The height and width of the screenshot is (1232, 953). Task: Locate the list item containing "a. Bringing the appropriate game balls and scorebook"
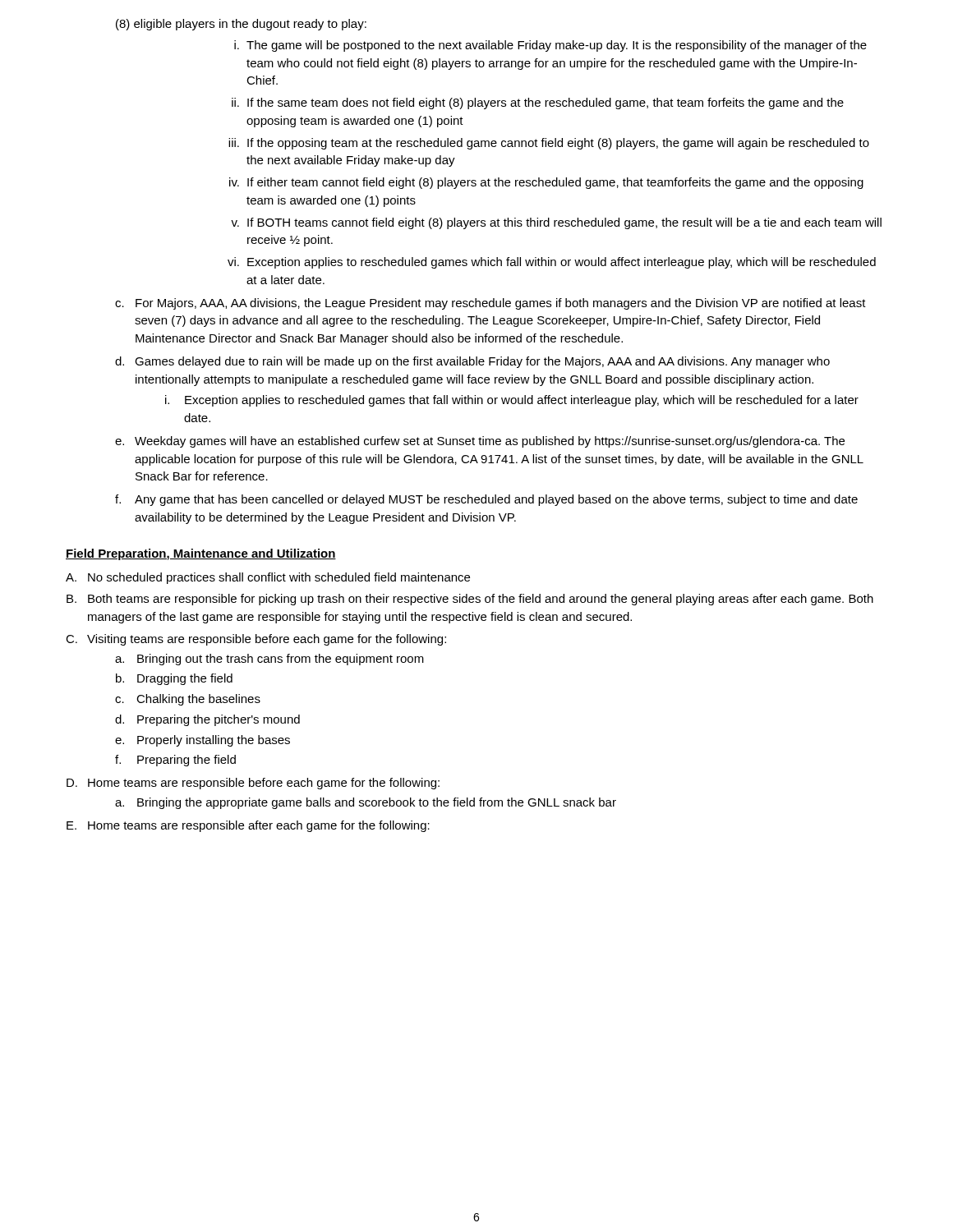366,802
